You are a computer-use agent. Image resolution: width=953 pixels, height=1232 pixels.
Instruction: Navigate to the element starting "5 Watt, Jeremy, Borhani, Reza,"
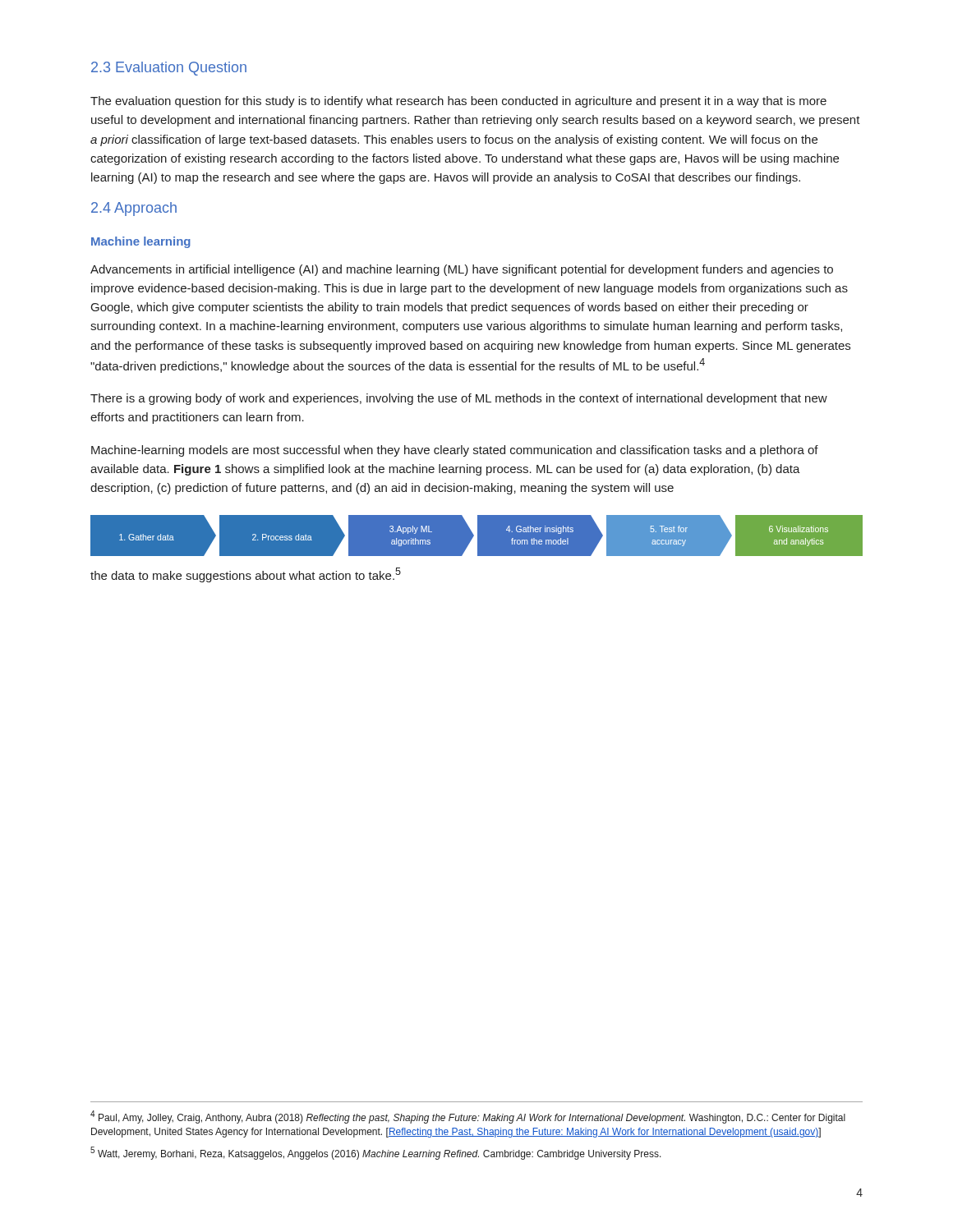pyautogui.click(x=476, y=1153)
